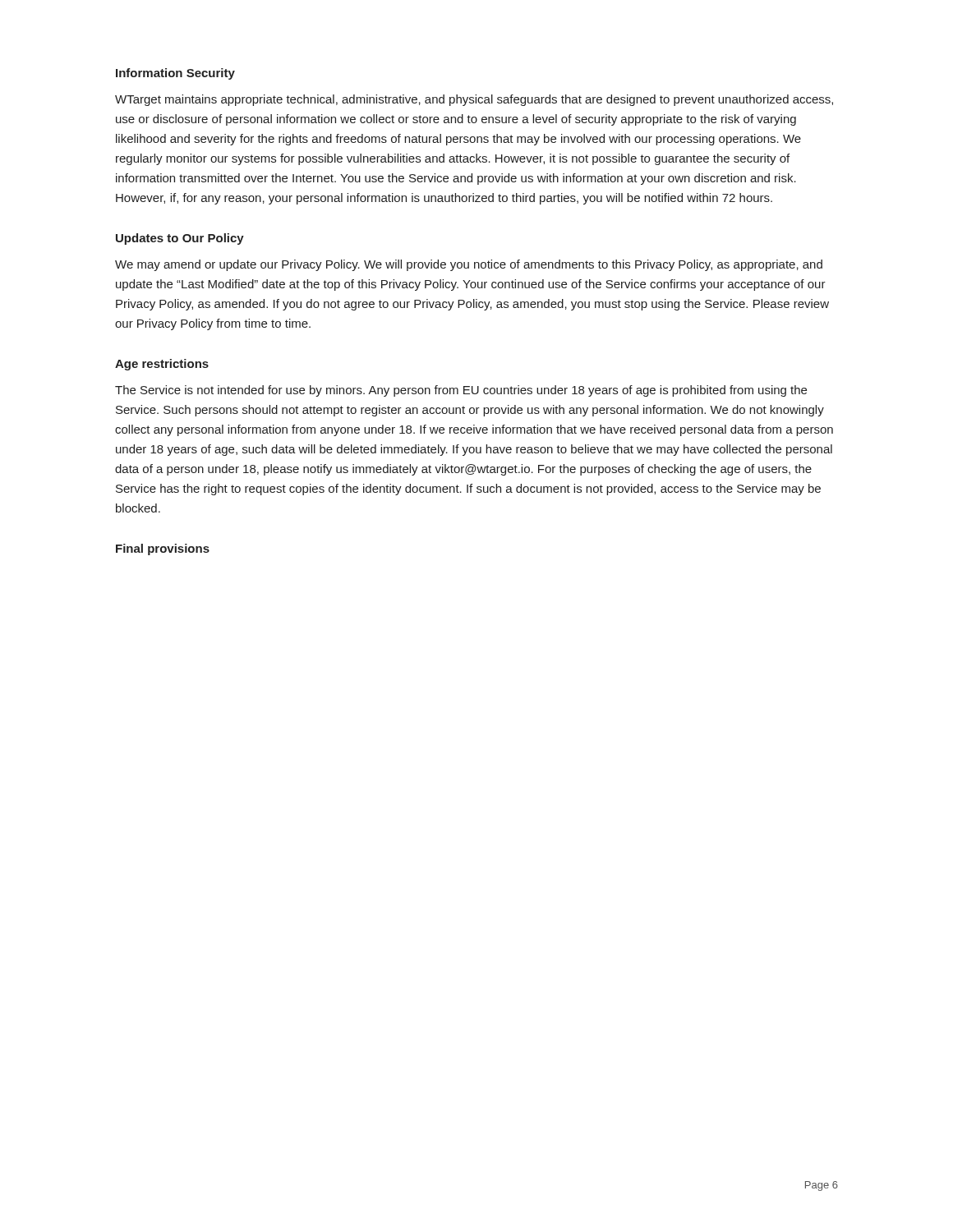
Task: Point to the text starting "Updates to Our Policy"
Action: 179,238
